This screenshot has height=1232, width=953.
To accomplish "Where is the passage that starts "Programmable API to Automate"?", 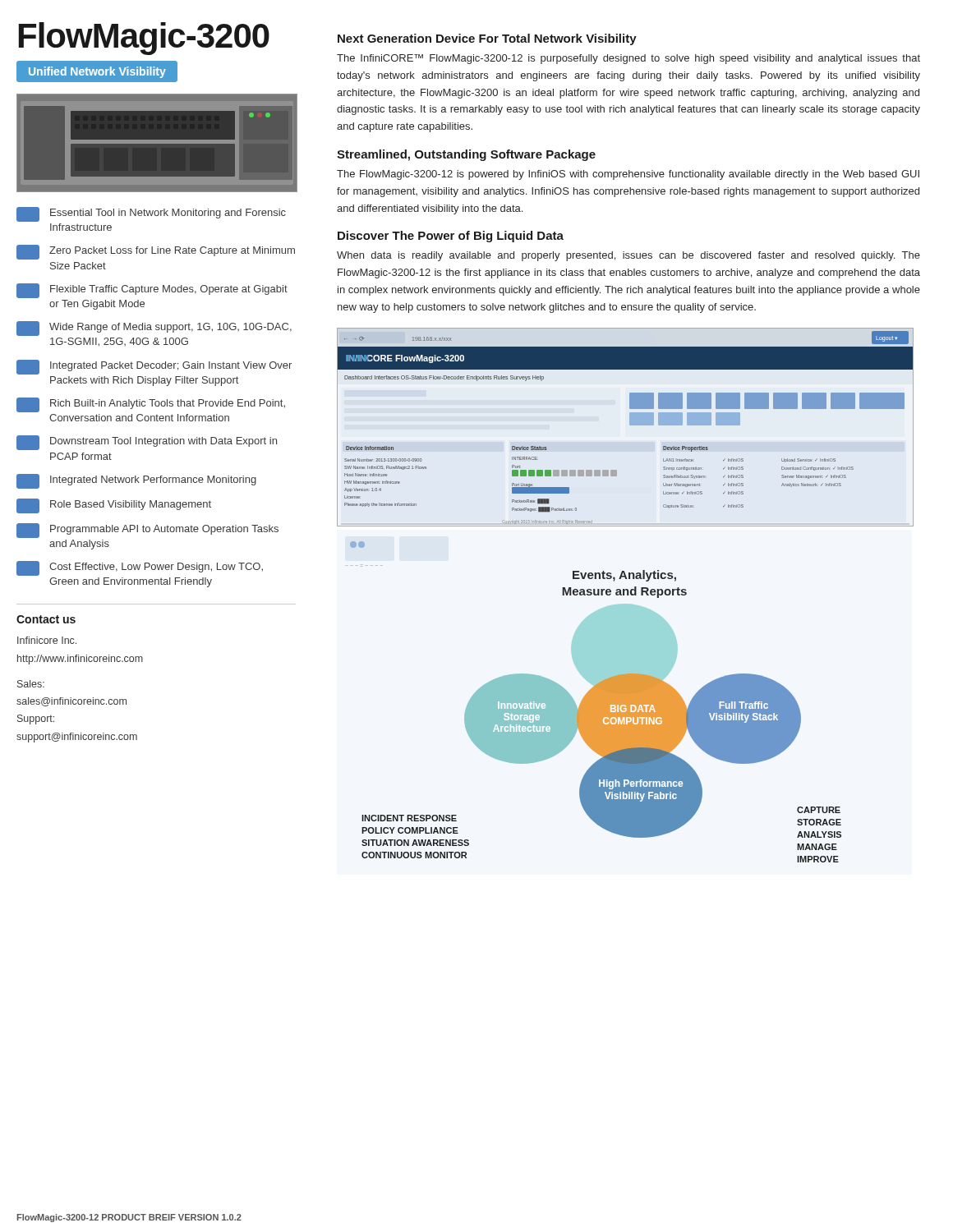I will [x=156, y=536].
